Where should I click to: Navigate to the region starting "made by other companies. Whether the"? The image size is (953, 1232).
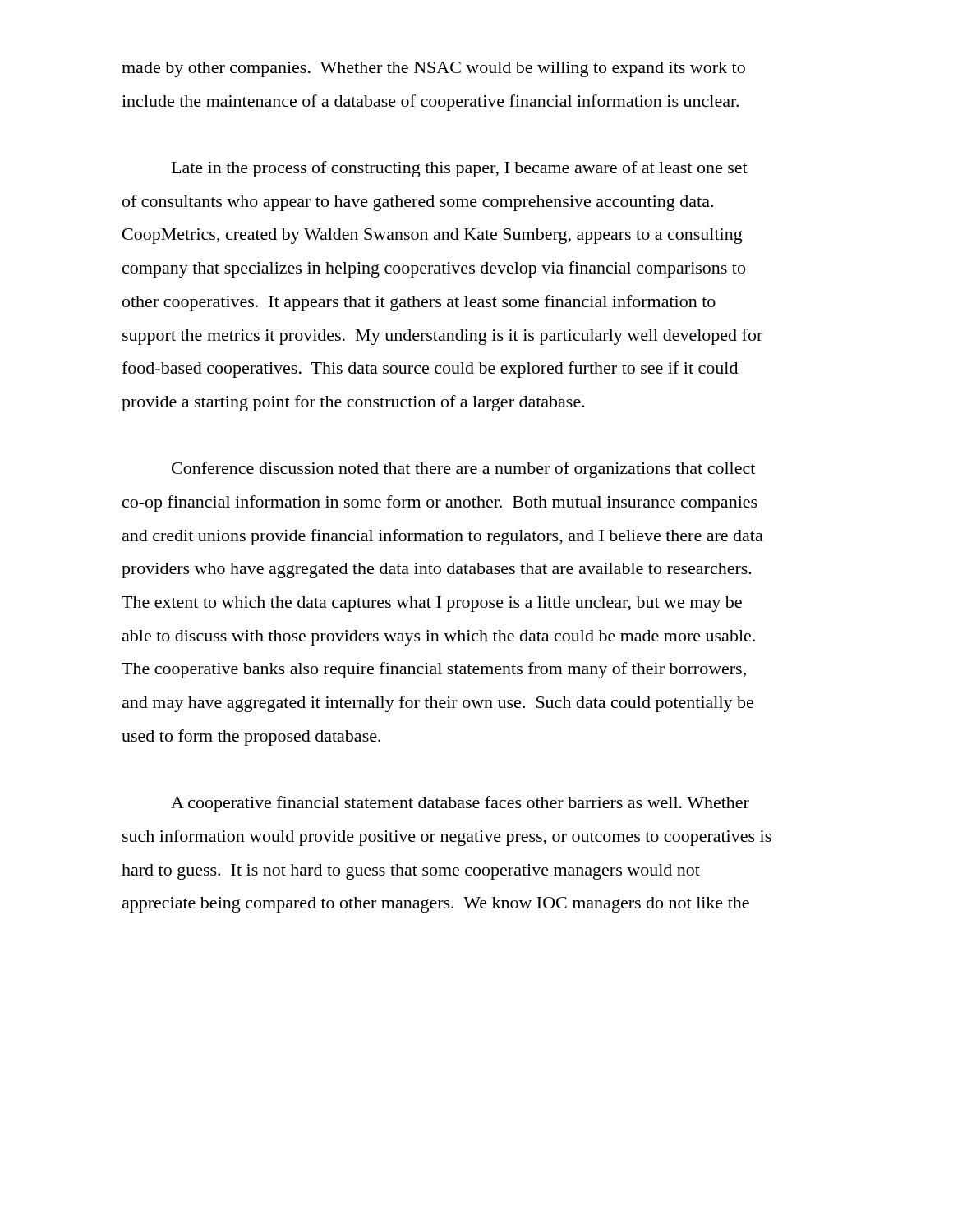tap(476, 485)
